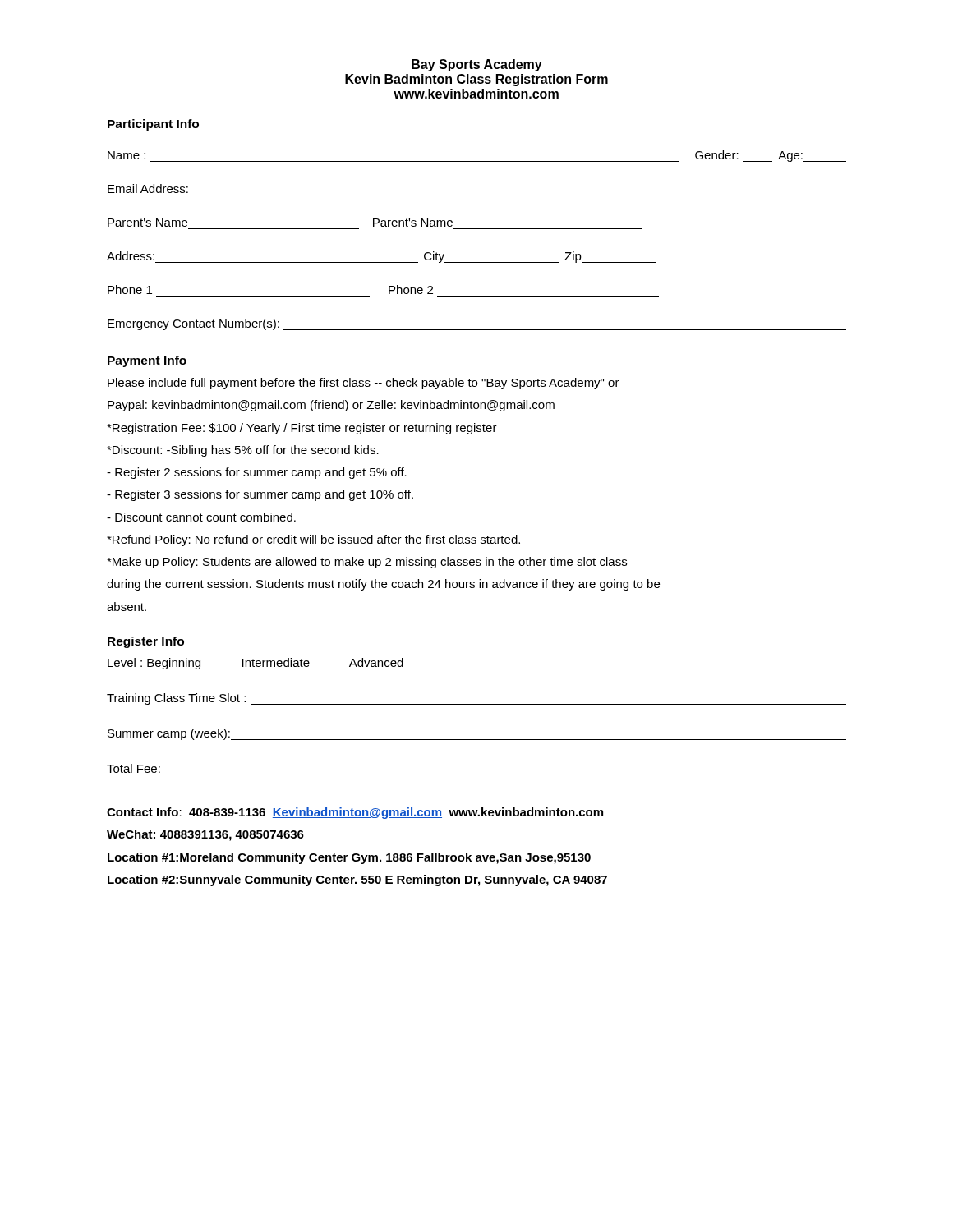Select the text containing "Address: City Zip"
This screenshot has width=953, height=1232.
point(381,255)
